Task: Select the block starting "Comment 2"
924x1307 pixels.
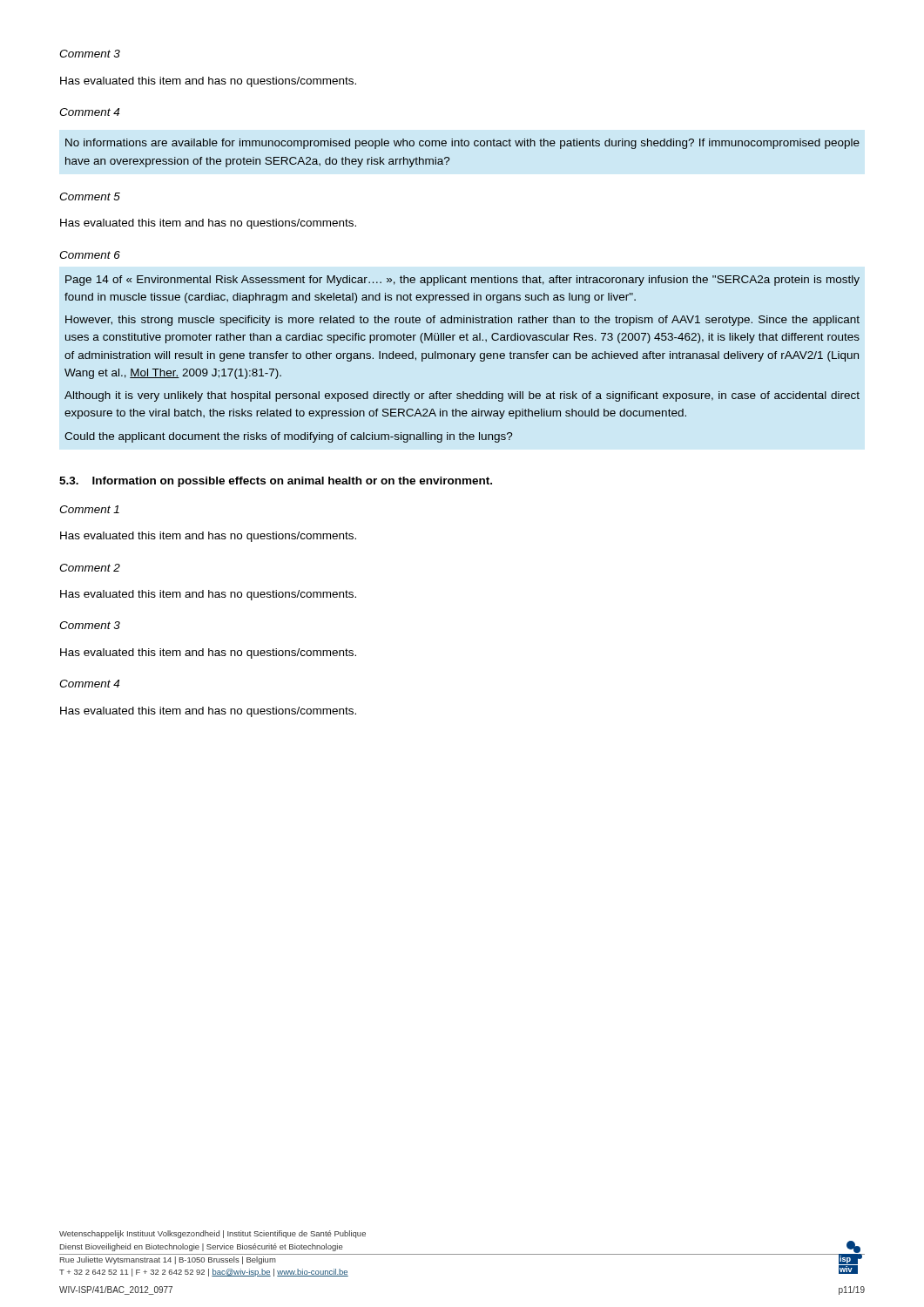Action: coord(90,568)
